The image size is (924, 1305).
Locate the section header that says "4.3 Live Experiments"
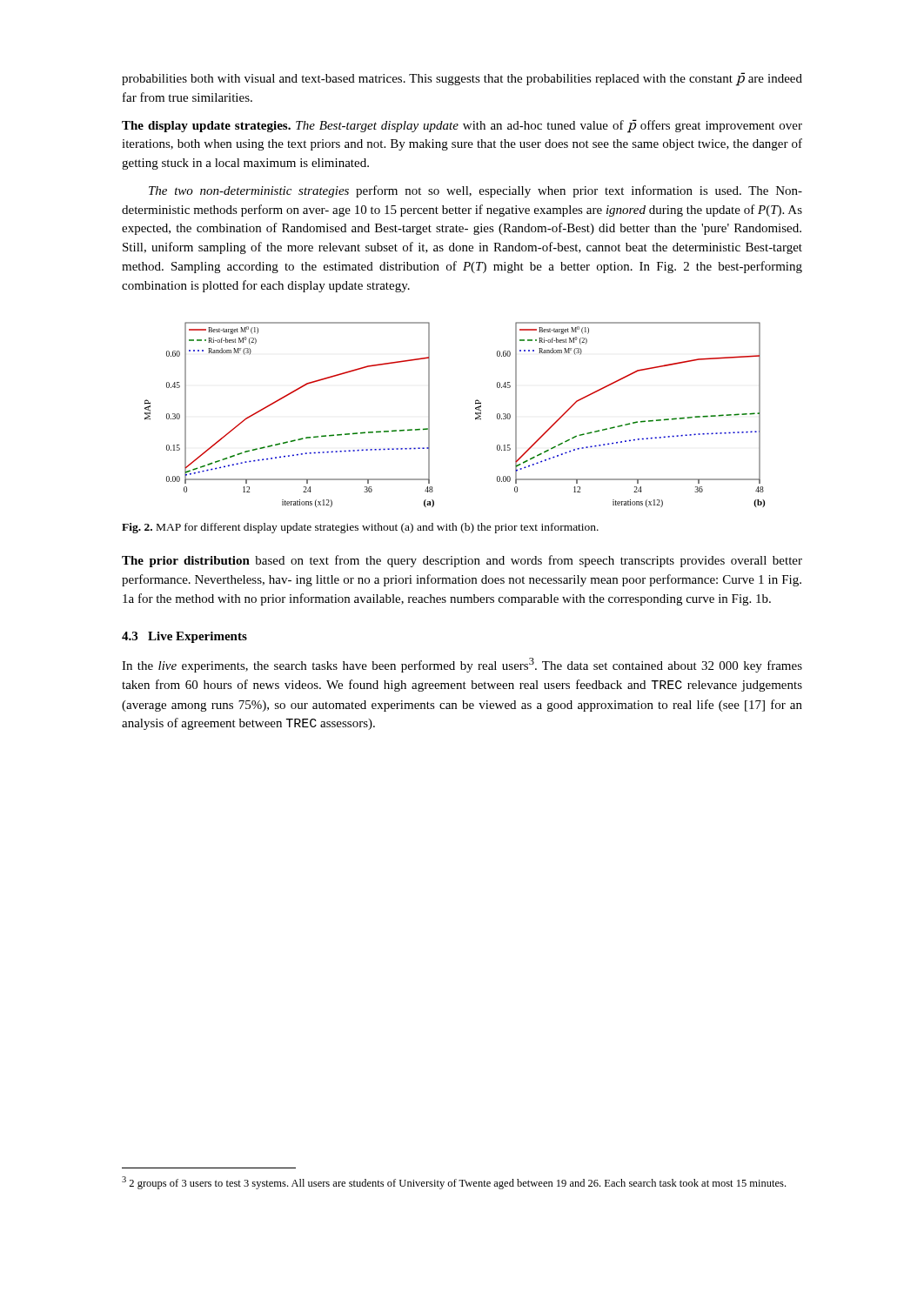coord(184,637)
